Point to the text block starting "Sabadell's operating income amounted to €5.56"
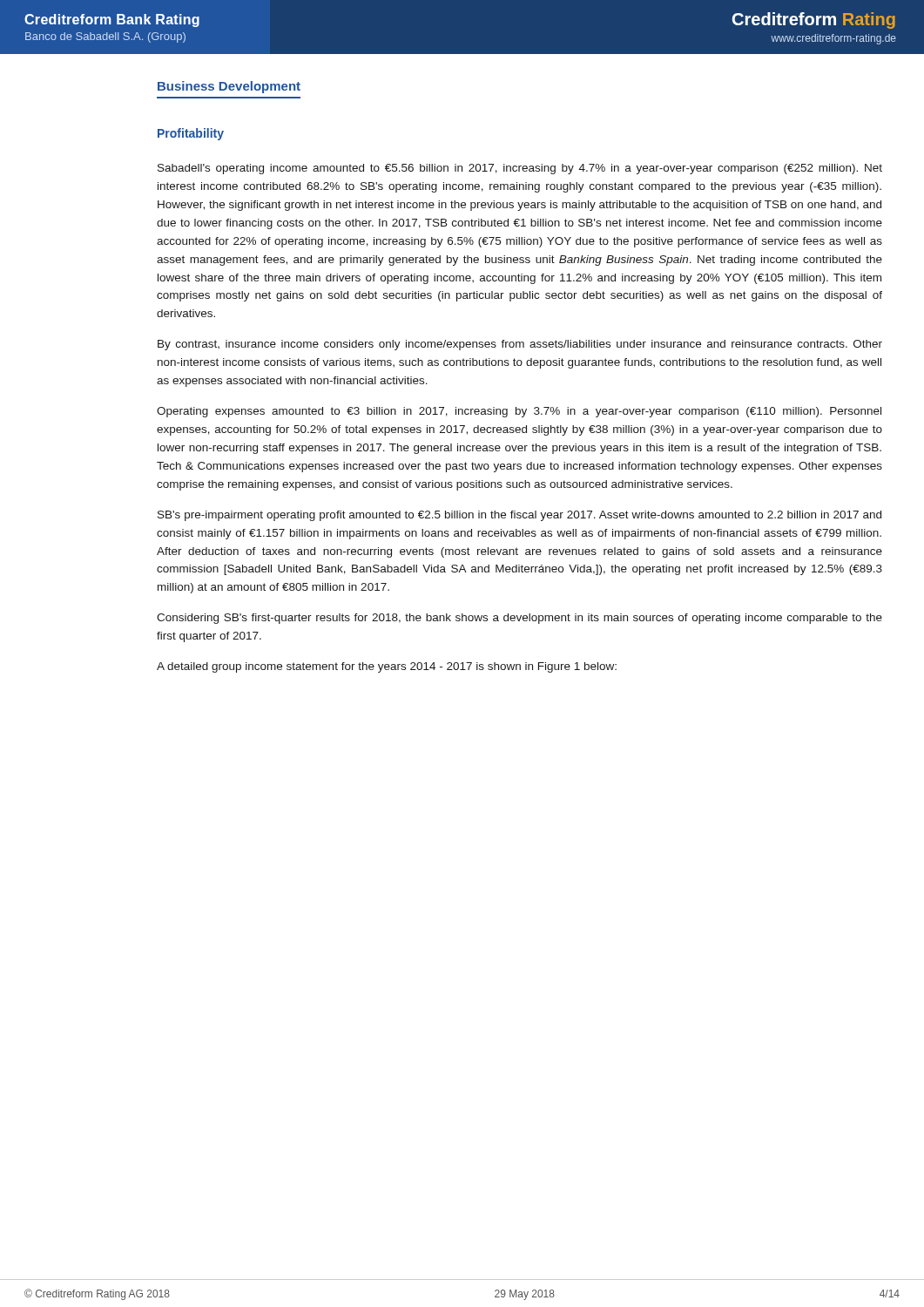Screen dimensions: 1307x924 coord(520,241)
